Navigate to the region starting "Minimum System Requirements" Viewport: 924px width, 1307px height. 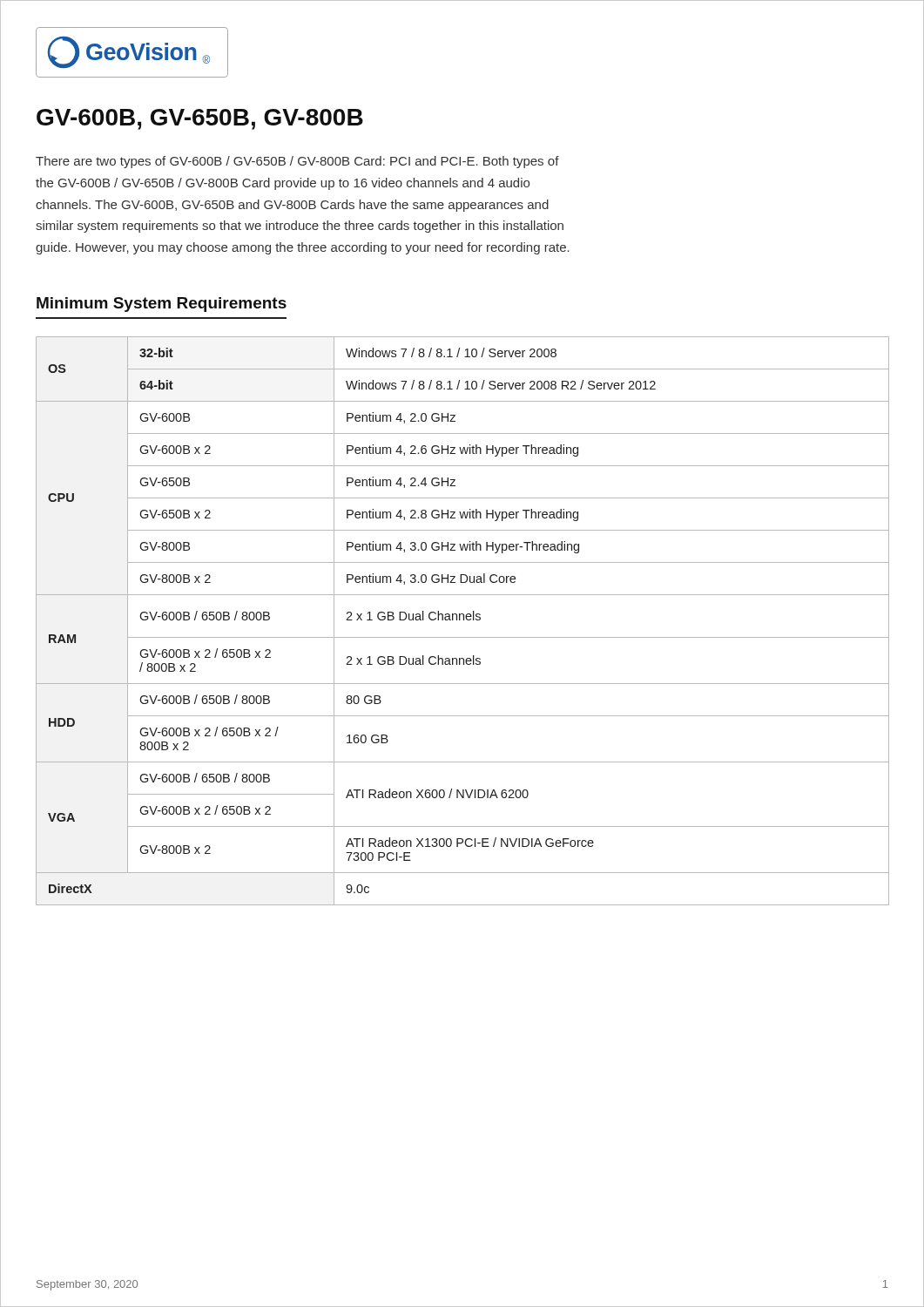point(161,303)
